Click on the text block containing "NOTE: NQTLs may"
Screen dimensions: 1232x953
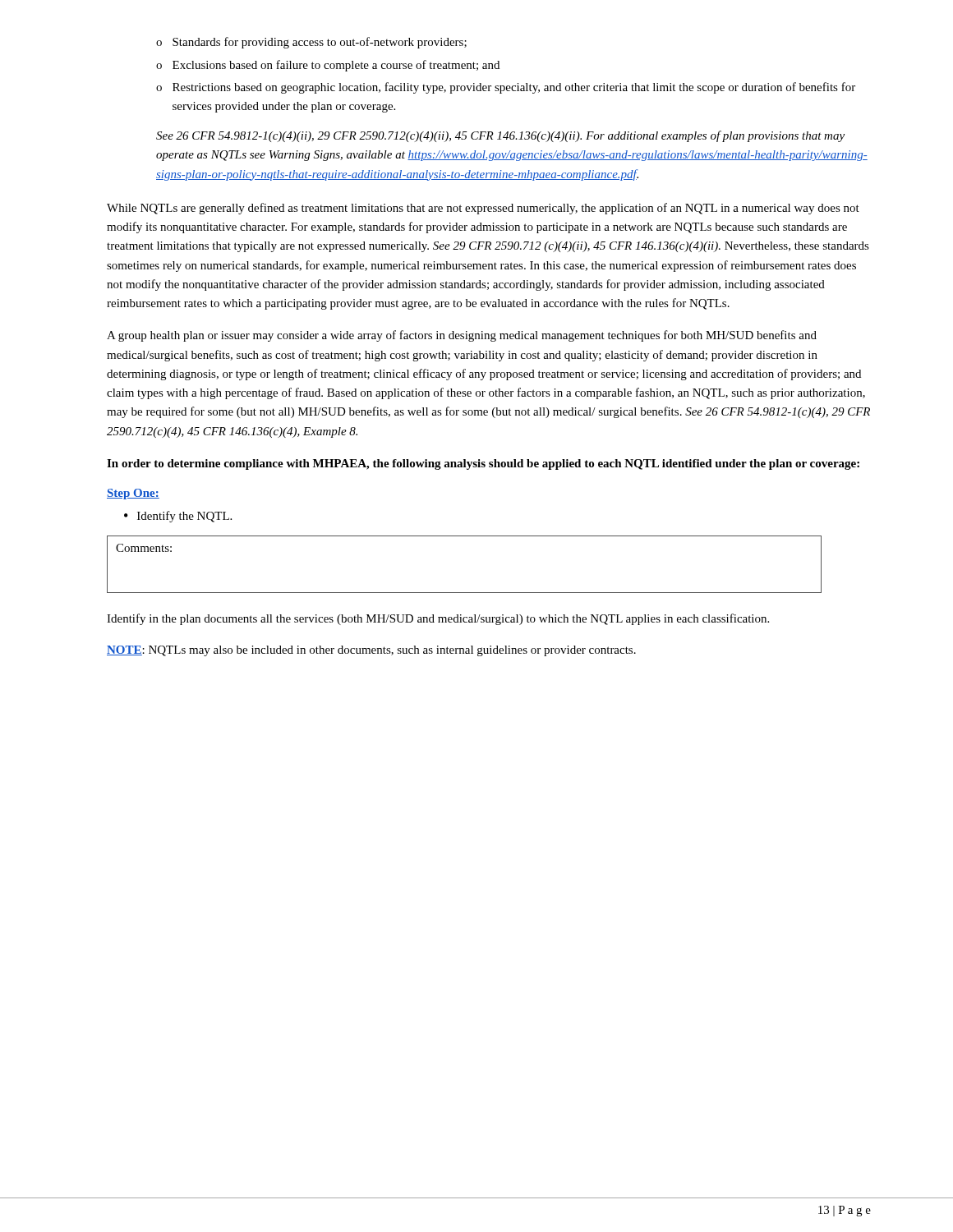[x=372, y=649]
